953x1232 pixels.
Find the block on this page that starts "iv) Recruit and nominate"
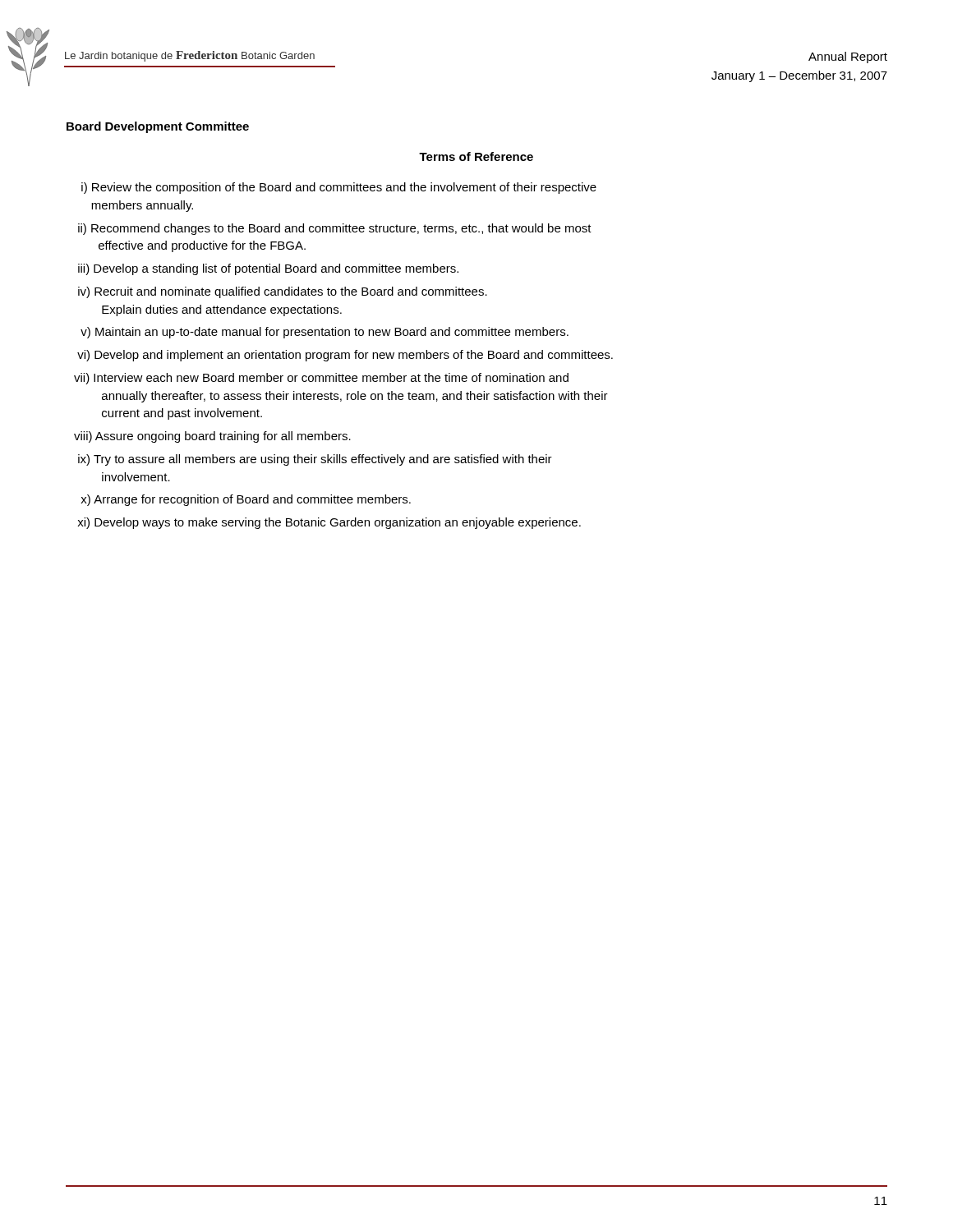[x=281, y=300]
